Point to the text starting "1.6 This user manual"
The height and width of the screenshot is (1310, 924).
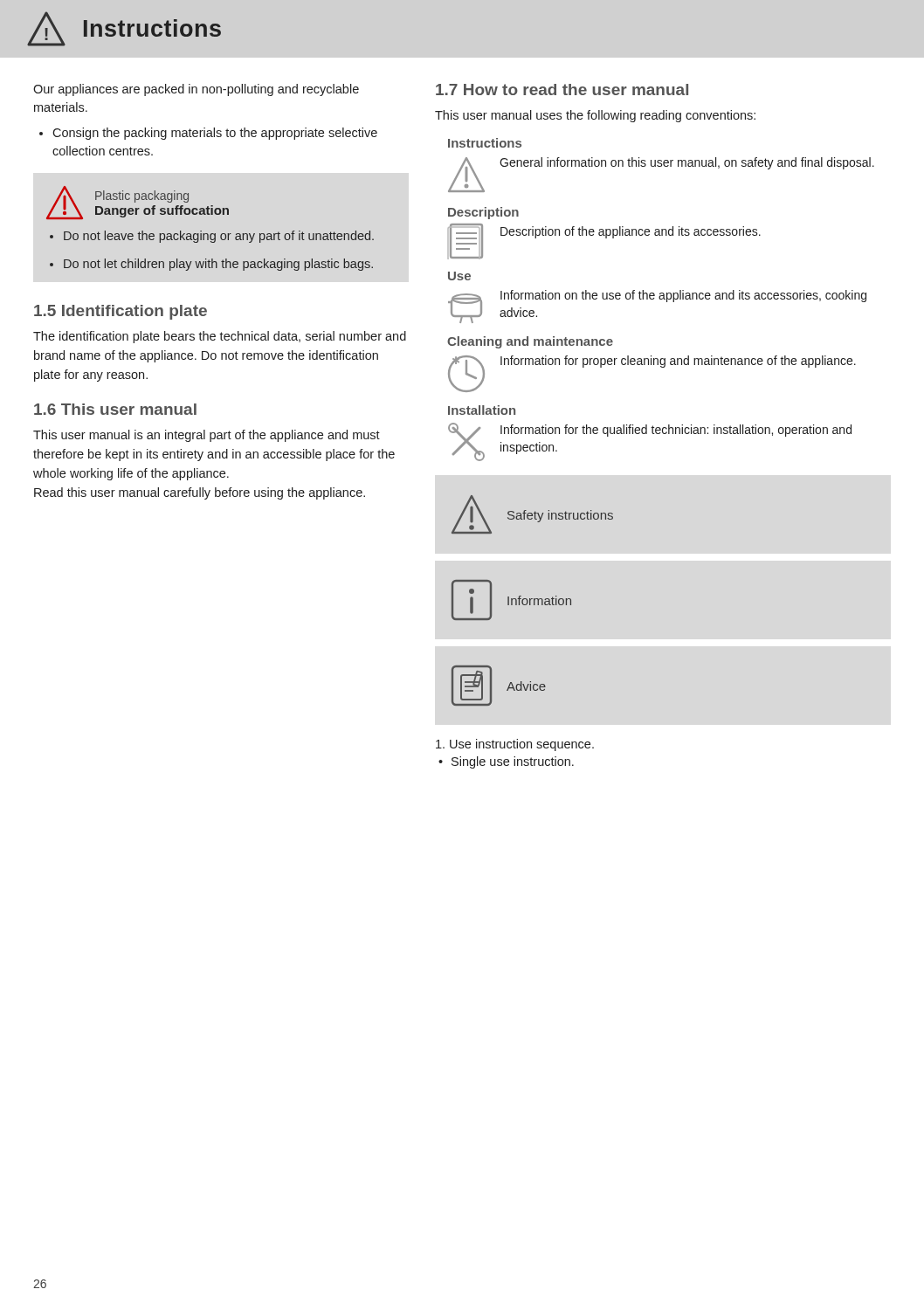(115, 410)
